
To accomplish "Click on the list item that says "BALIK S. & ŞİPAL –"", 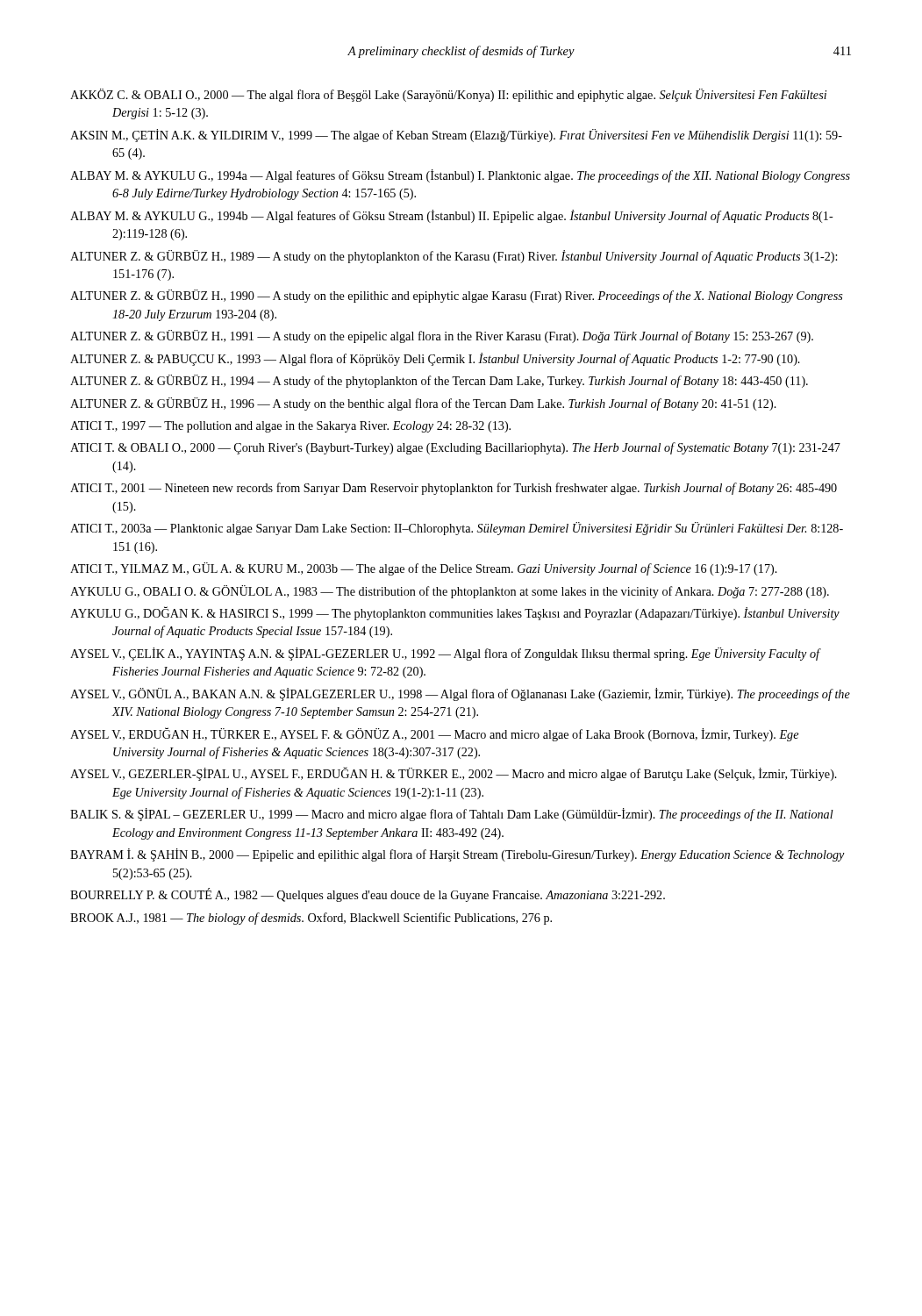I will point(452,823).
